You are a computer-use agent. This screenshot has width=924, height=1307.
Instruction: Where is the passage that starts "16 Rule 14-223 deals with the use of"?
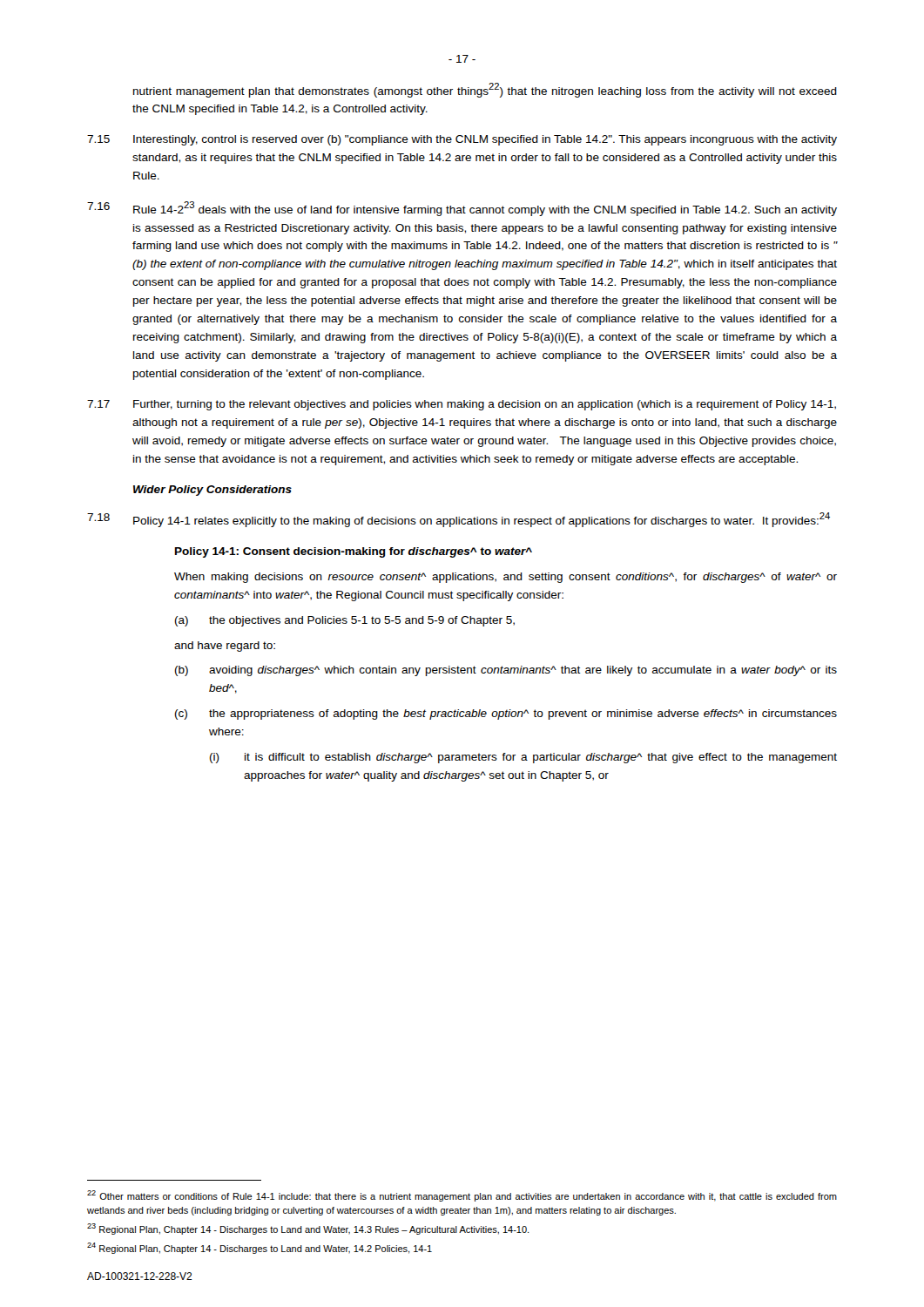point(462,291)
